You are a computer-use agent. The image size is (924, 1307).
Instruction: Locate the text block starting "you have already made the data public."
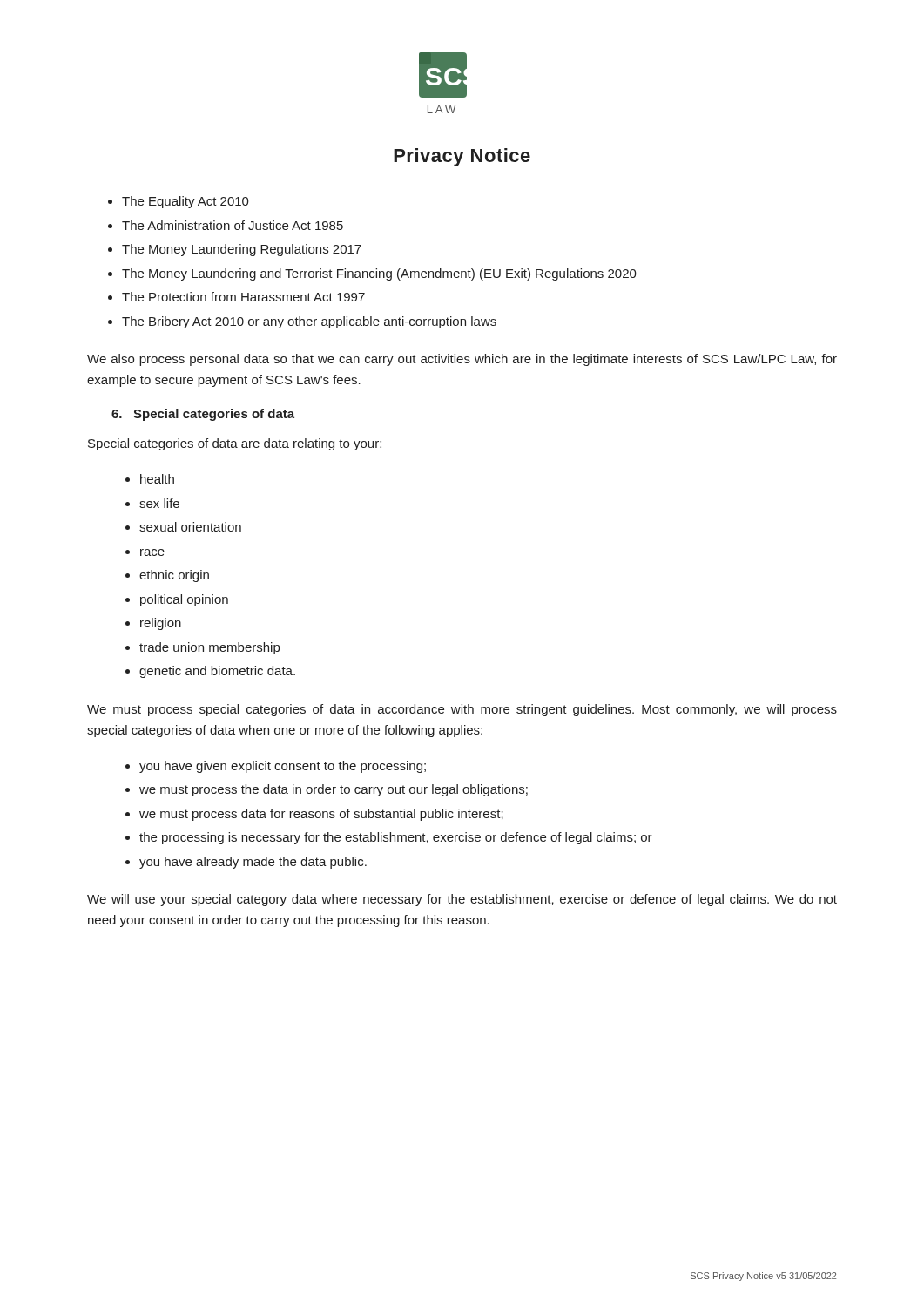[253, 861]
